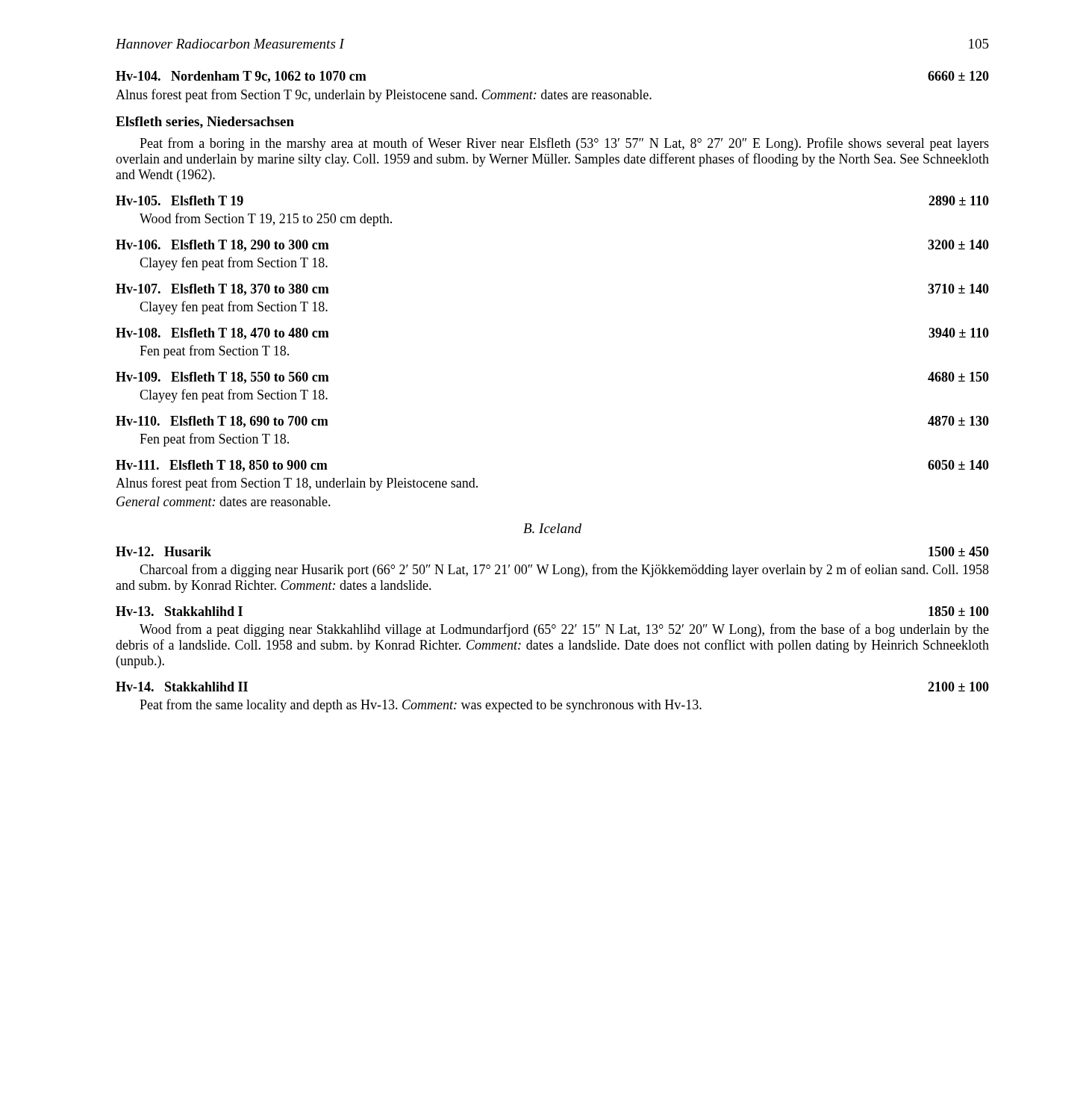Find the section header on this page that starts "Hv-111. Elsfleth T 18, 850 to 900 cm"
This screenshot has height=1120, width=1086.
click(x=221, y=466)
